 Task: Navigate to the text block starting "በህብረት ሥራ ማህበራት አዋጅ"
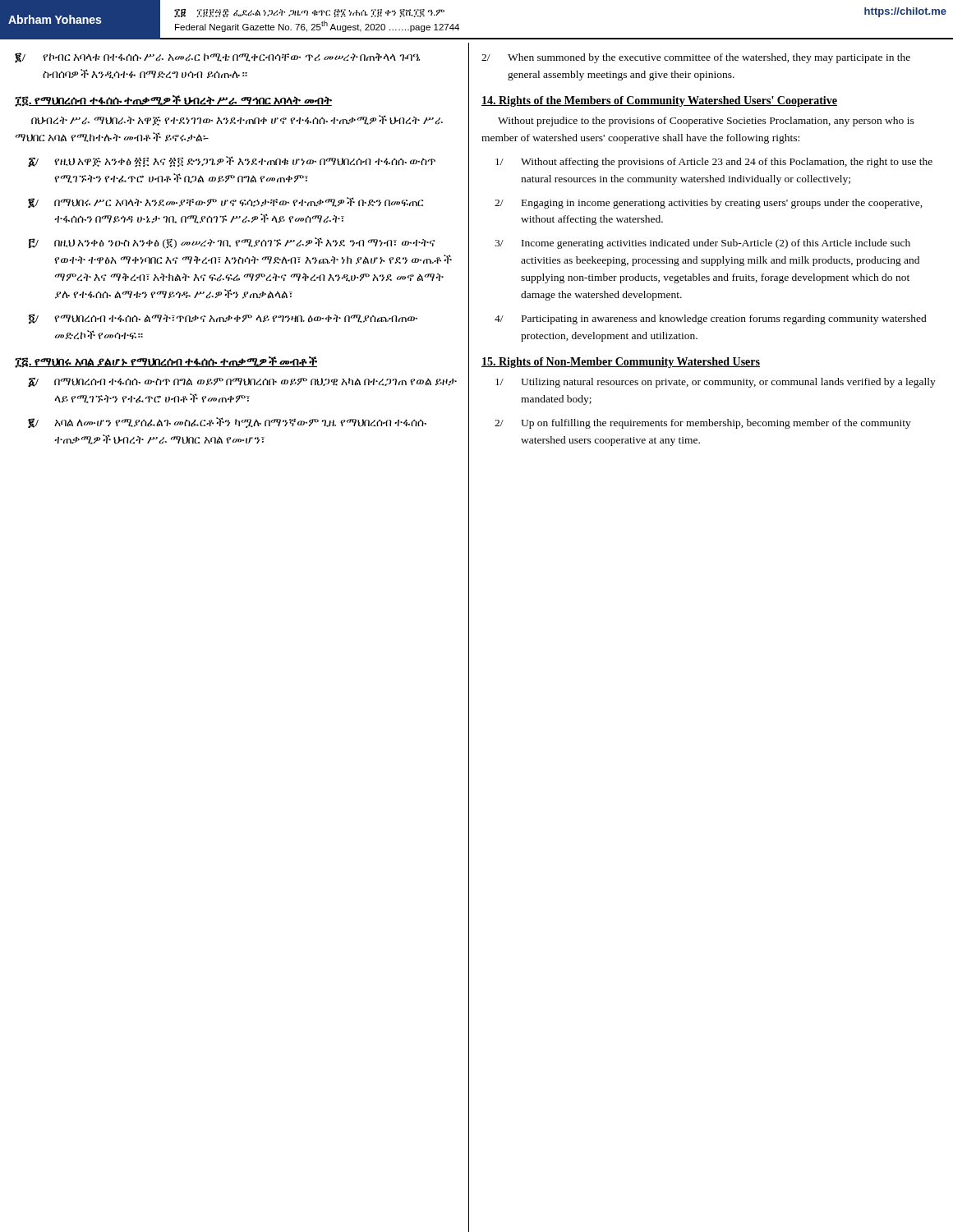[x=229, y=129]
